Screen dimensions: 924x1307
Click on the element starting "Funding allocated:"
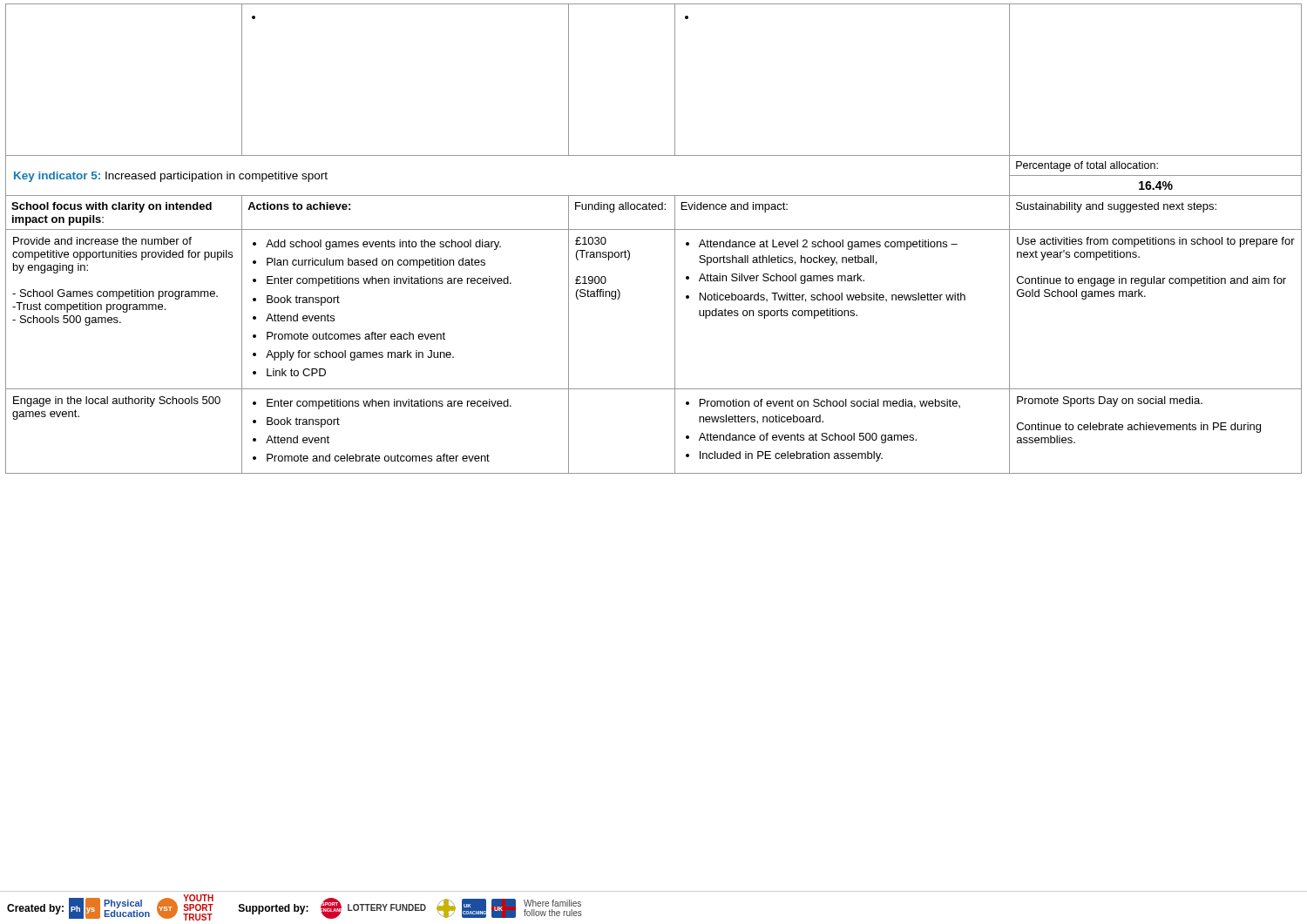pyautogui.click(x=620, y=206)
